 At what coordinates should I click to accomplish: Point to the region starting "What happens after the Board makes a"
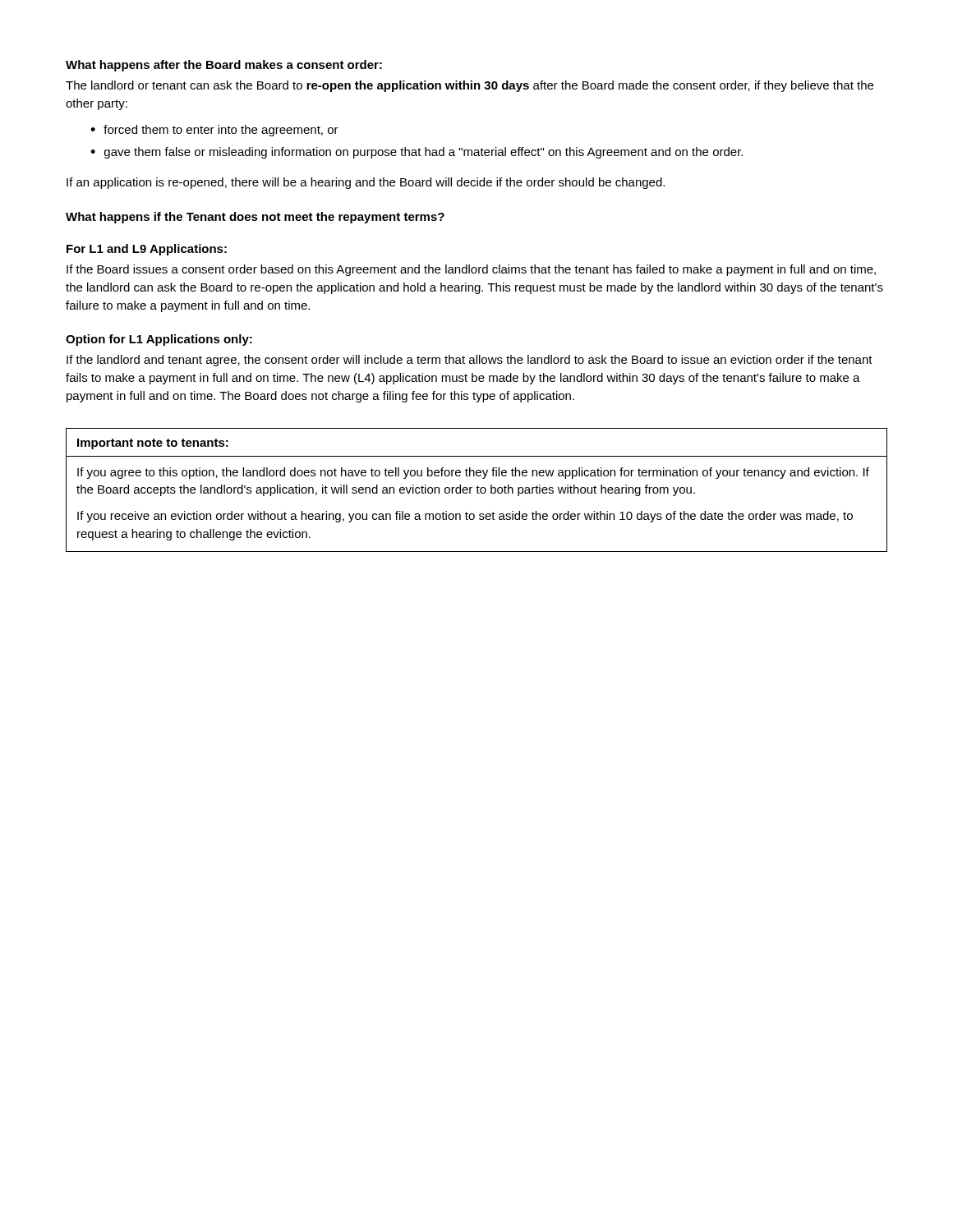(x=224, y=64)
